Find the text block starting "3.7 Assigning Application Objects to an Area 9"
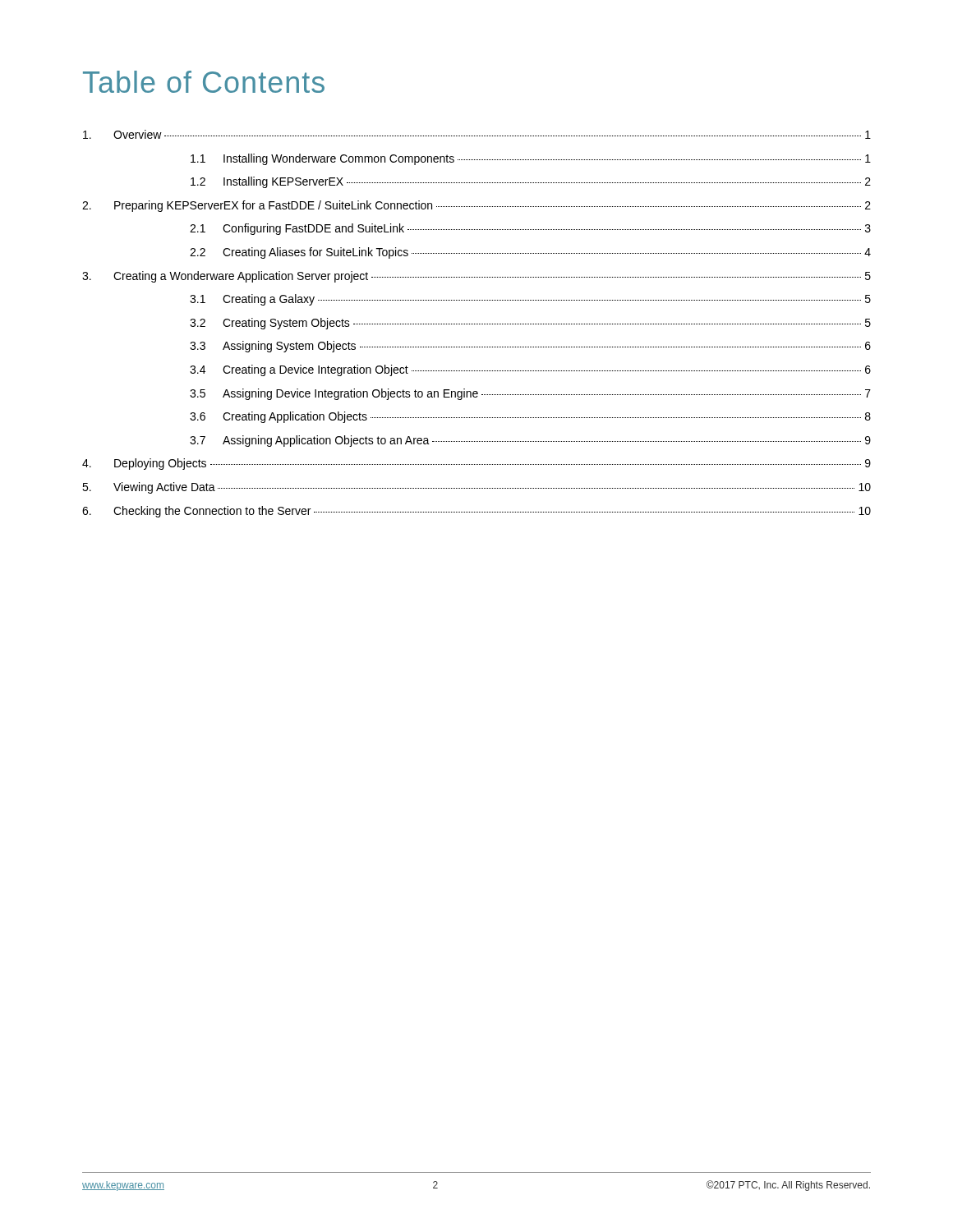 pyautogui.click(x=476, y=440)
